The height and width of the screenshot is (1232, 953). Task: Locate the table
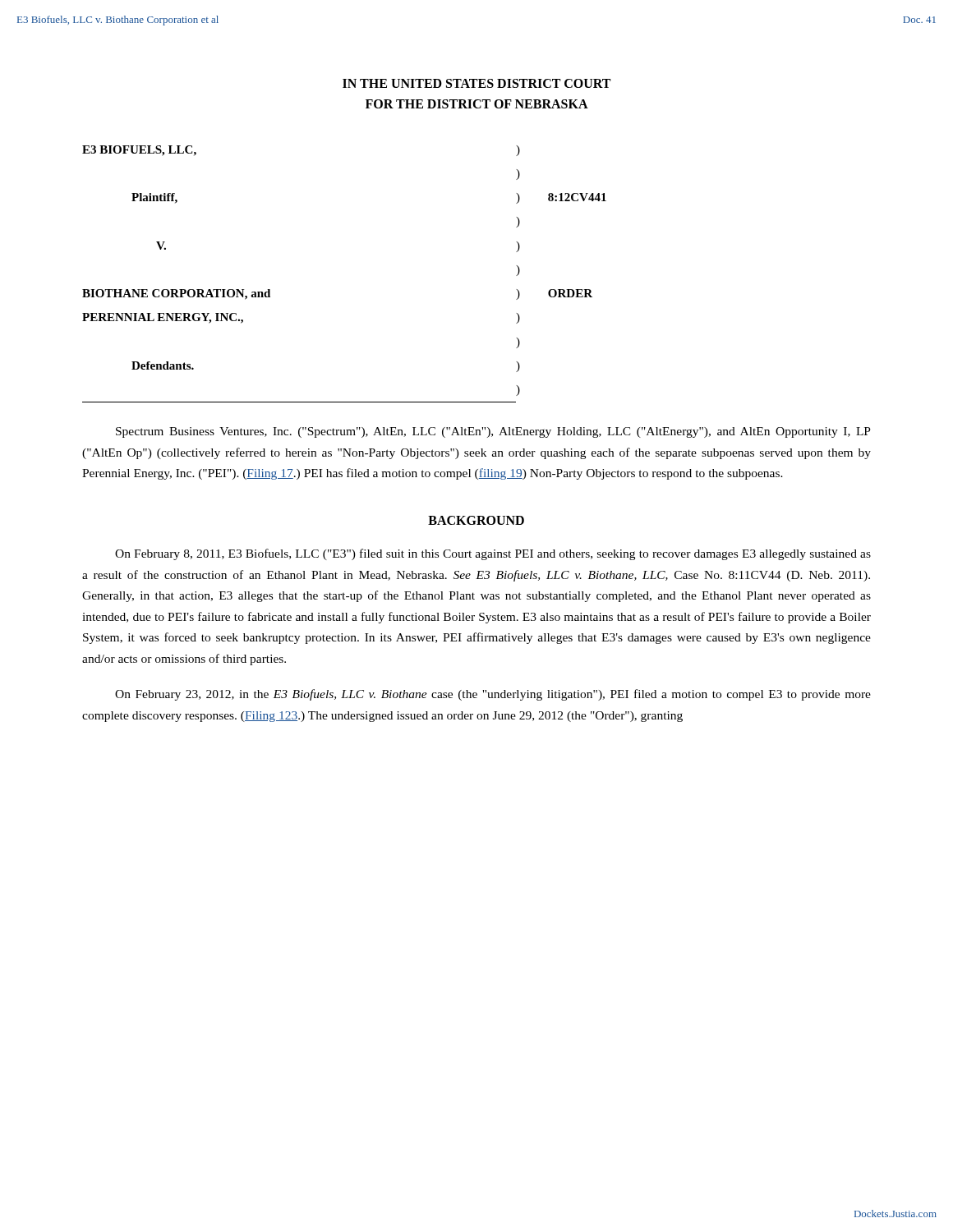click(476, 270)
